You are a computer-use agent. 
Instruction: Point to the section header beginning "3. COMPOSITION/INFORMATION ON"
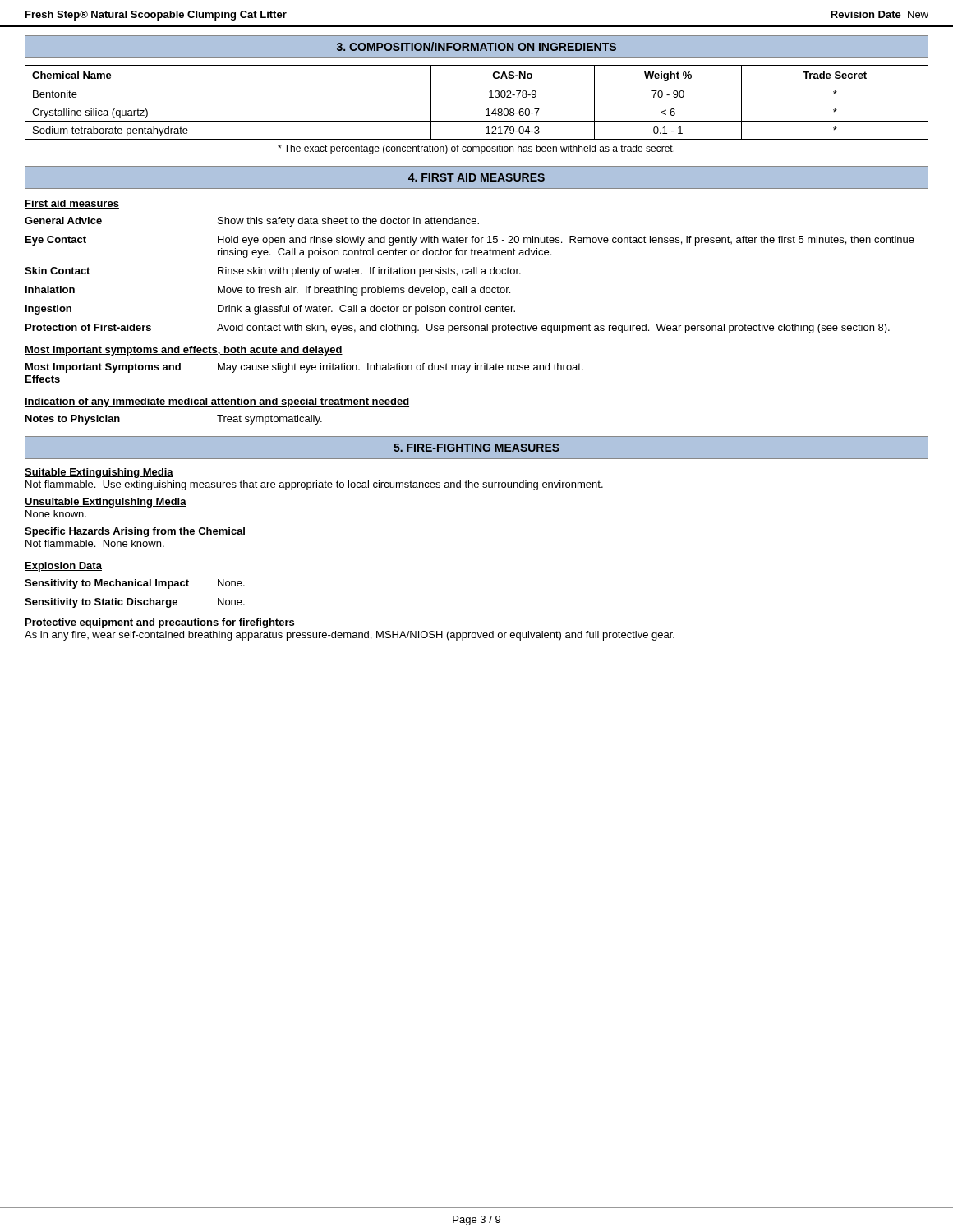476,47
